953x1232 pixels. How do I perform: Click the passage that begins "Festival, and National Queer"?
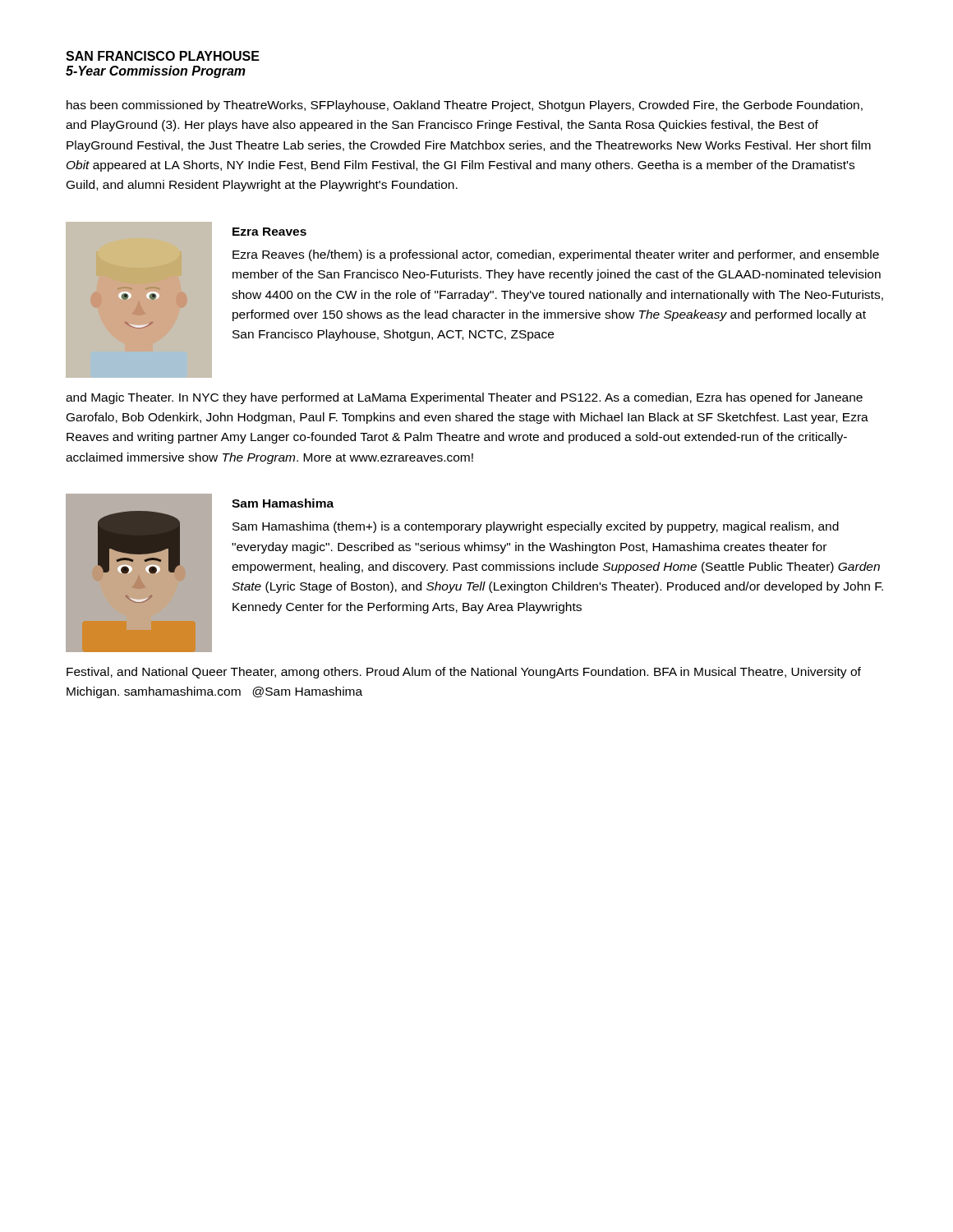[x=463, y=681]
